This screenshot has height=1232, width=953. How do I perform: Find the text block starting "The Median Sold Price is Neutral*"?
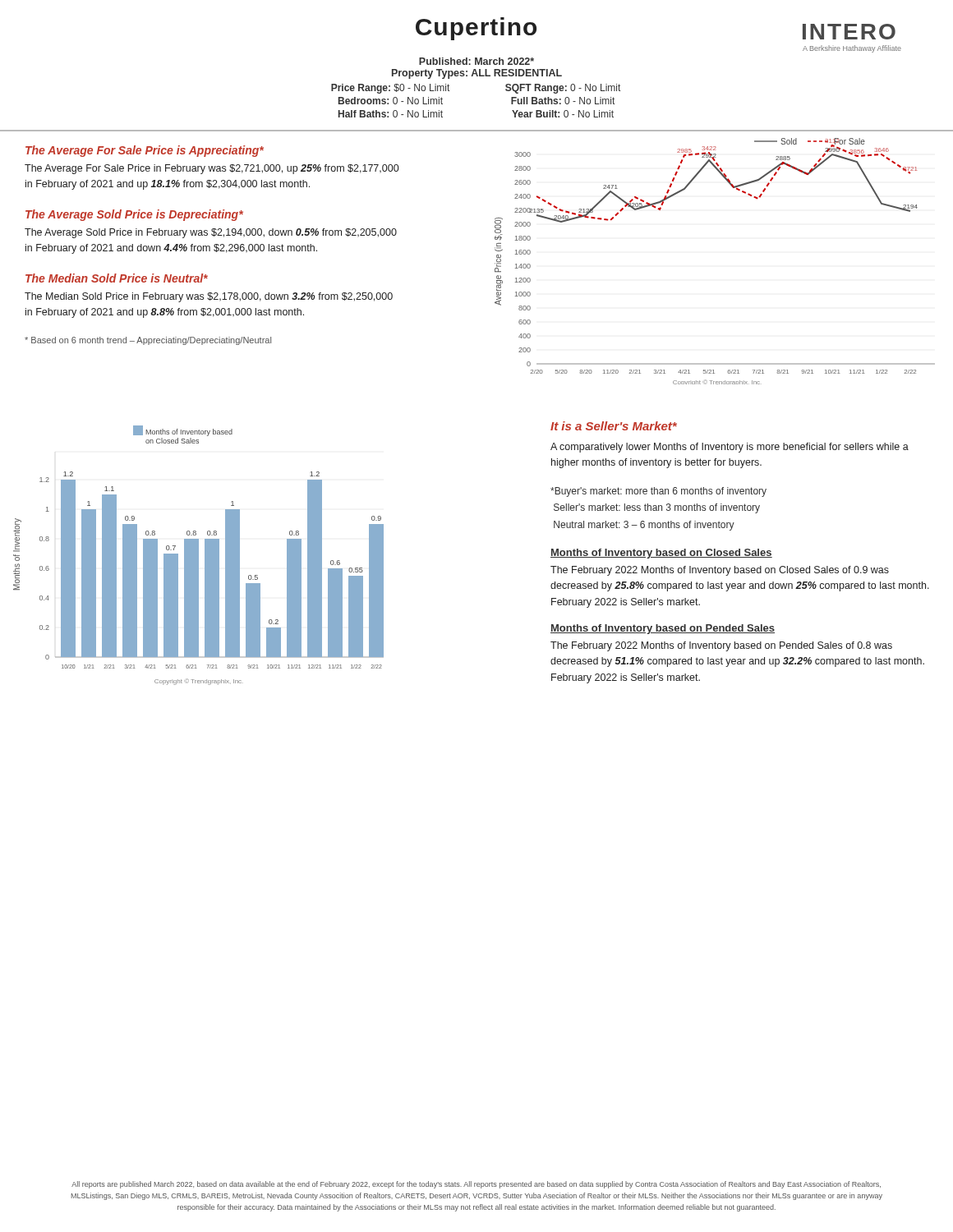tap(116, 278)
